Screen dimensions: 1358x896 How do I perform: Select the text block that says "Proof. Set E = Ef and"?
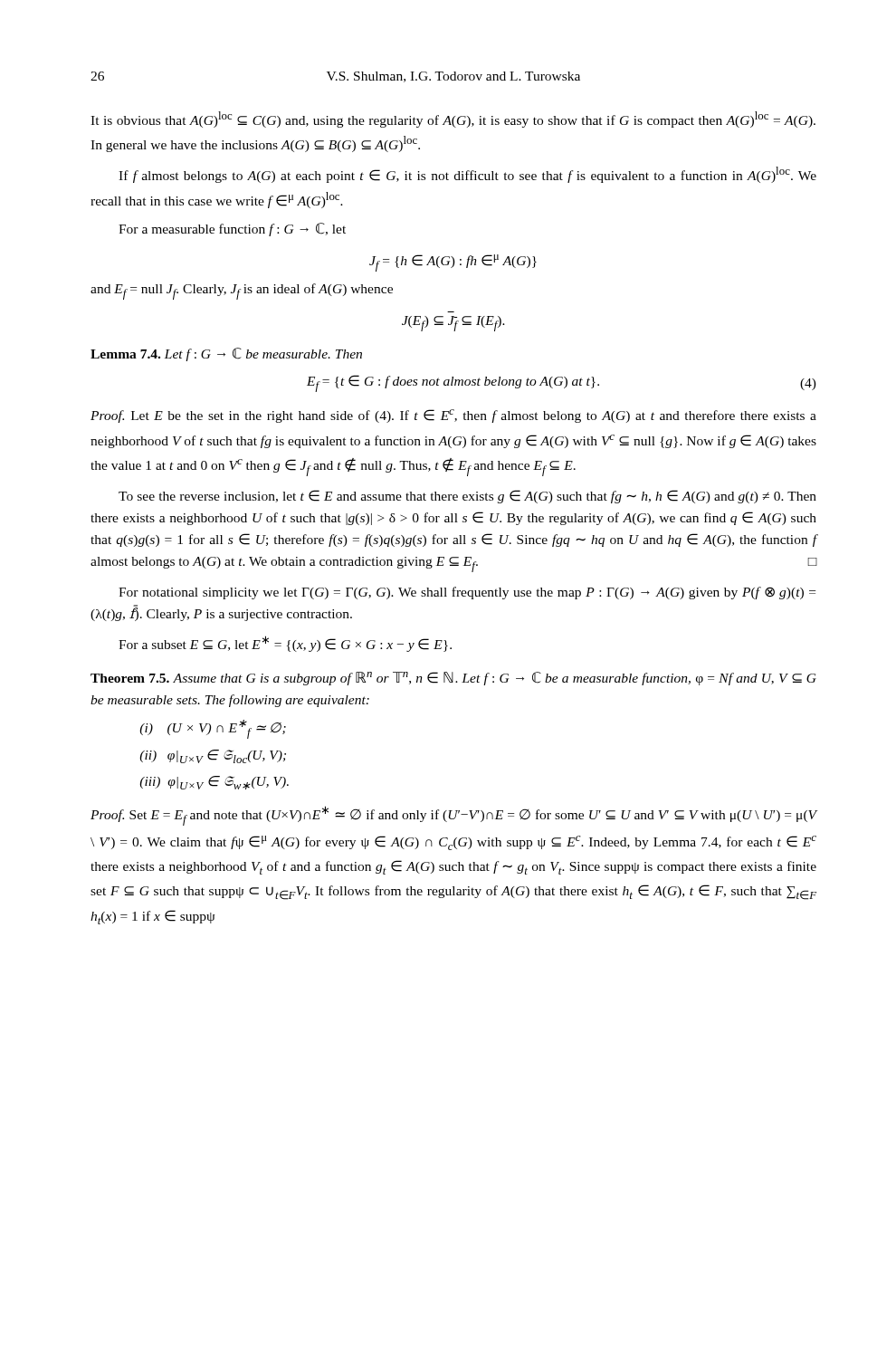(x=453, y=865)
